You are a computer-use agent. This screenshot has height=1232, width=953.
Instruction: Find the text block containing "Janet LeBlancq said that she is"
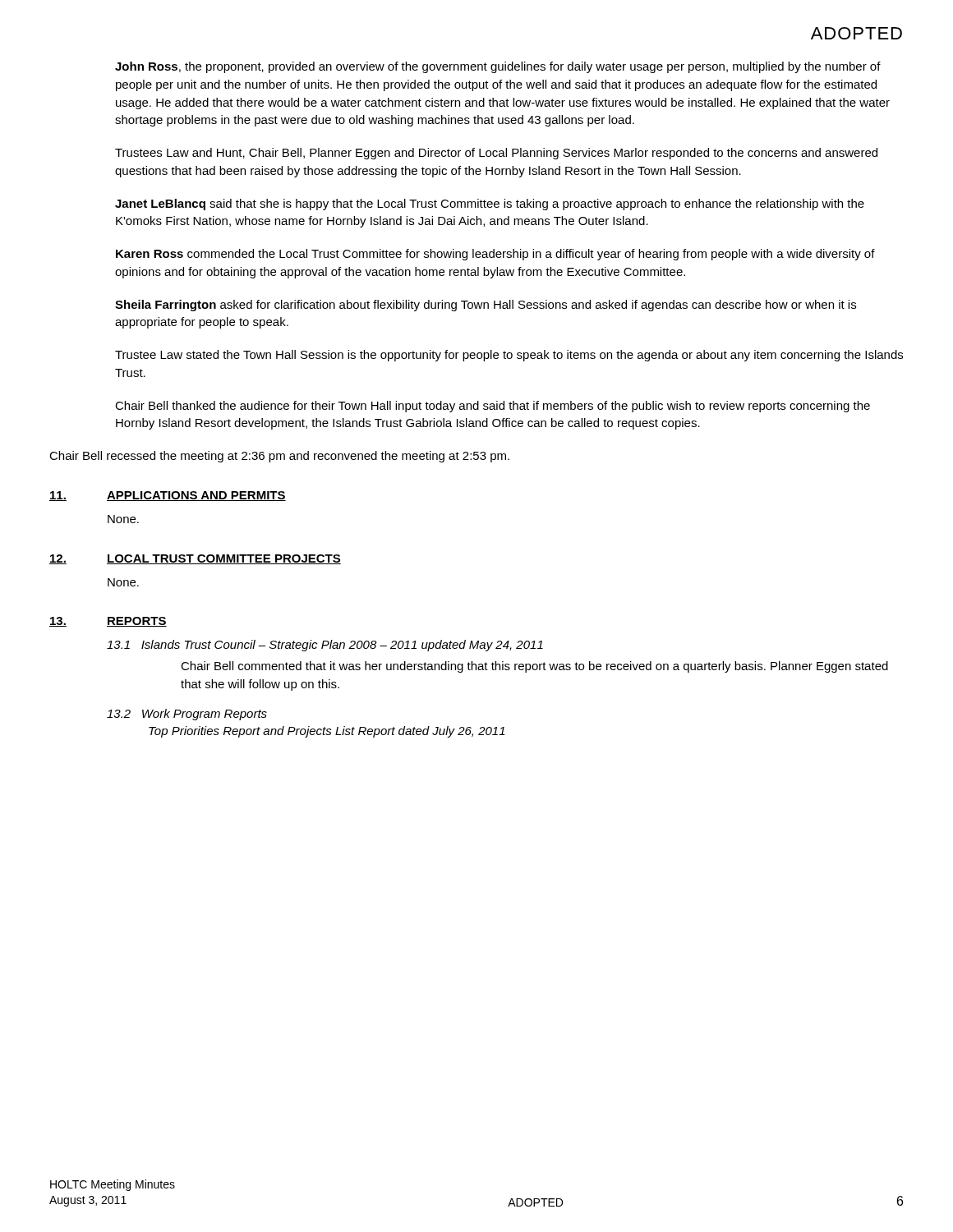[490, 212]
